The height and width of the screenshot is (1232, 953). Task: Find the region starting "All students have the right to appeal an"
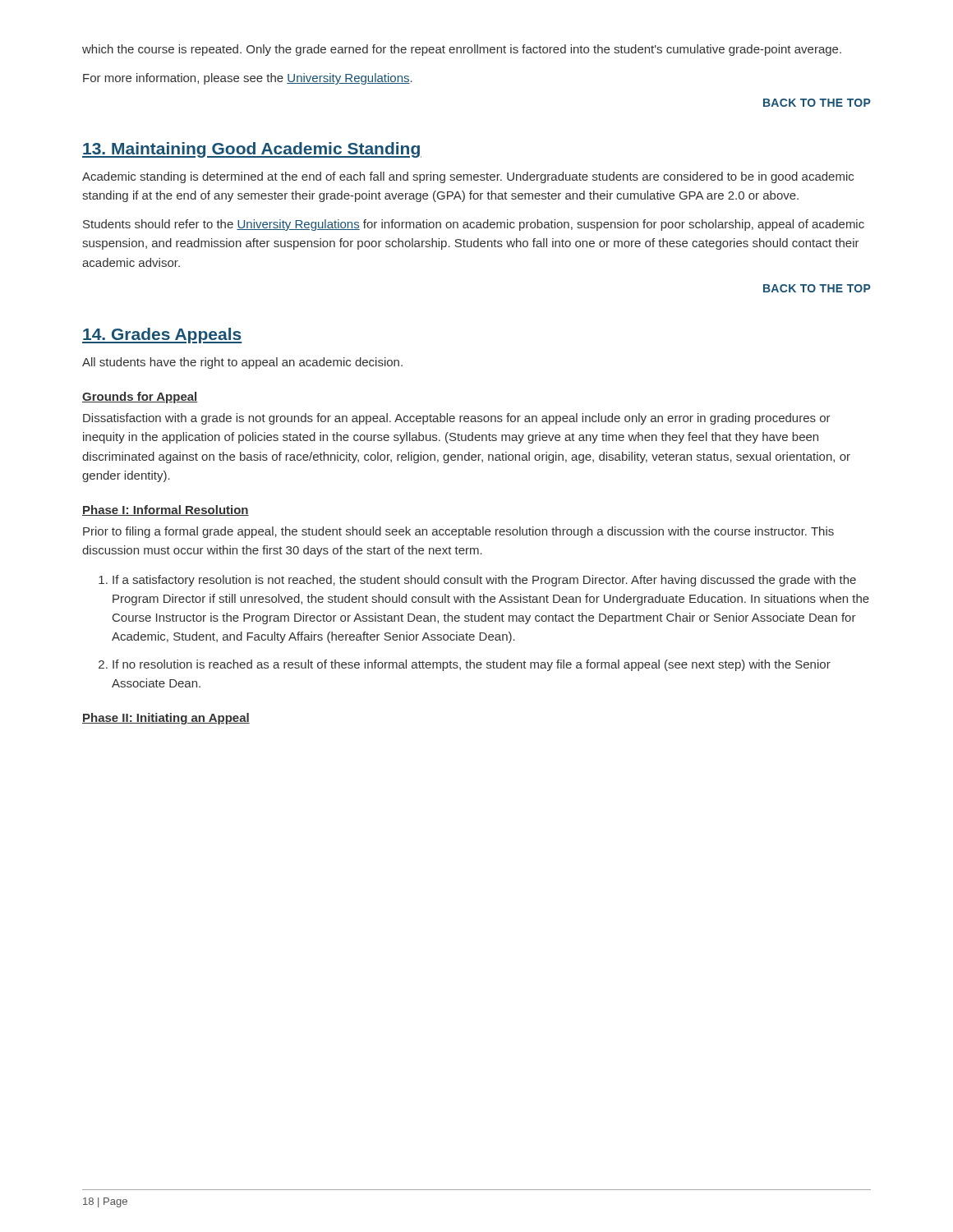[x=242, y=363]
